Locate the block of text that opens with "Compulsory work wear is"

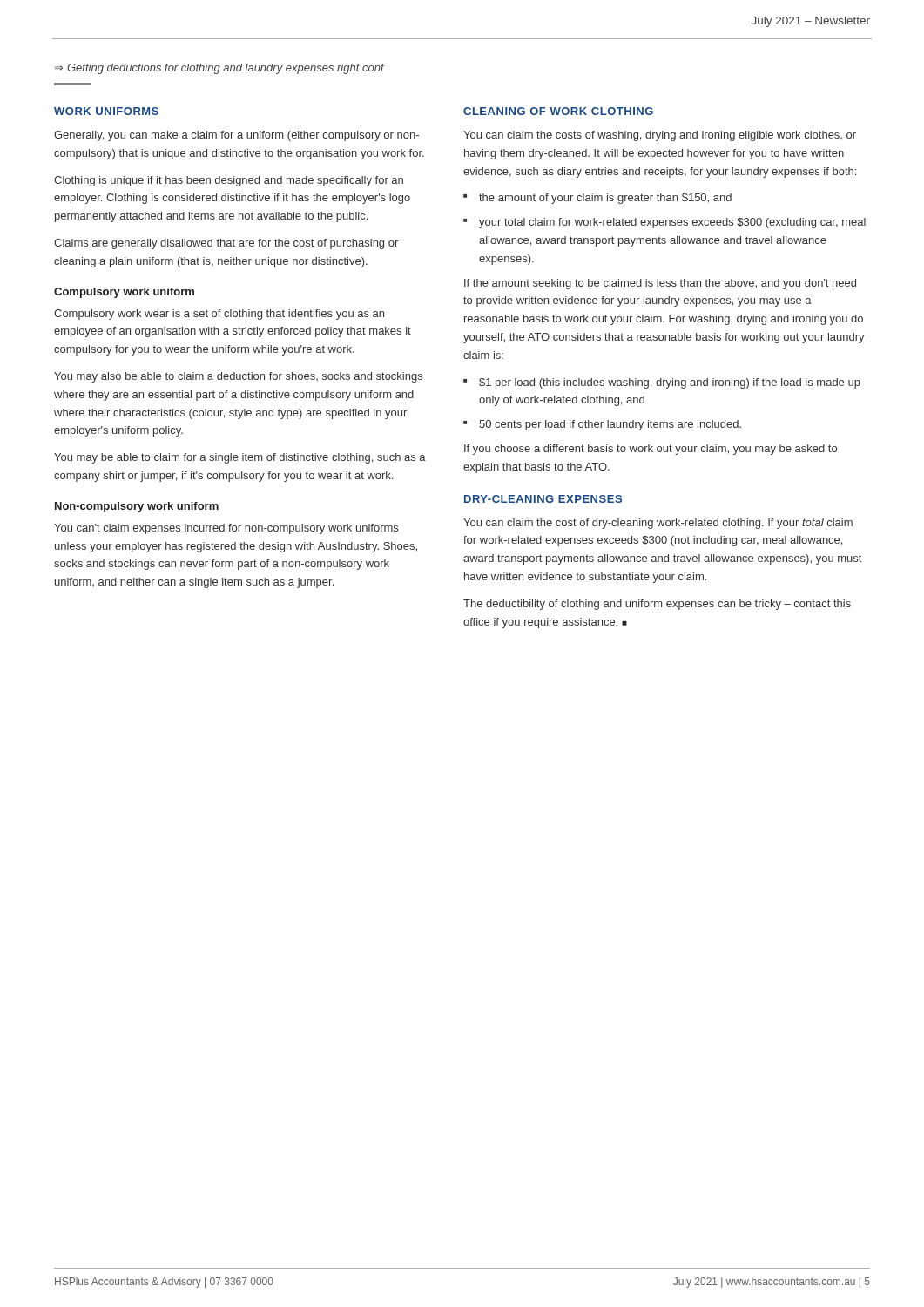click(x=232, y=331)
